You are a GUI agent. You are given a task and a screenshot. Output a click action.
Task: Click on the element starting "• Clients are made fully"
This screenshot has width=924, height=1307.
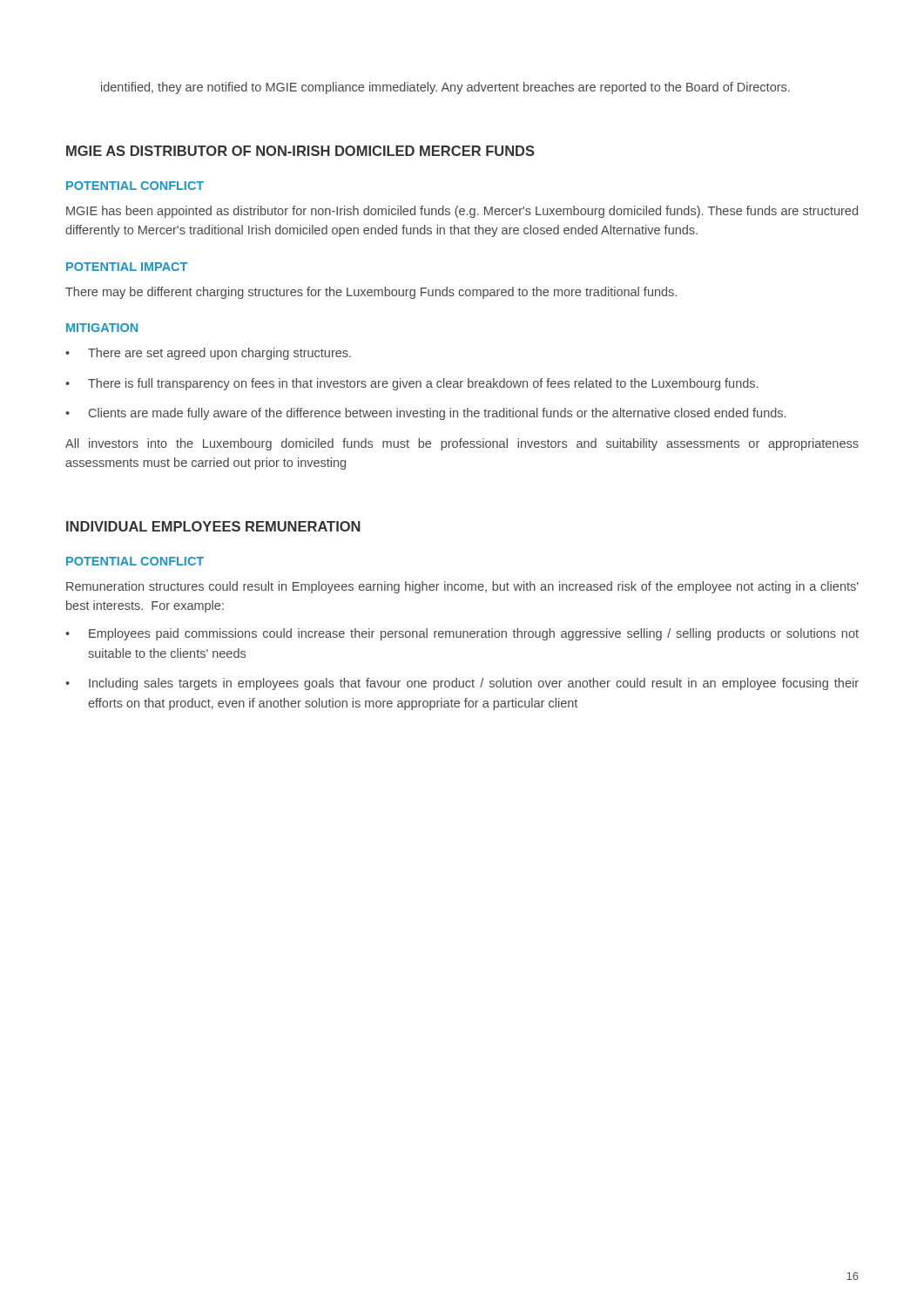click(462, 413)
